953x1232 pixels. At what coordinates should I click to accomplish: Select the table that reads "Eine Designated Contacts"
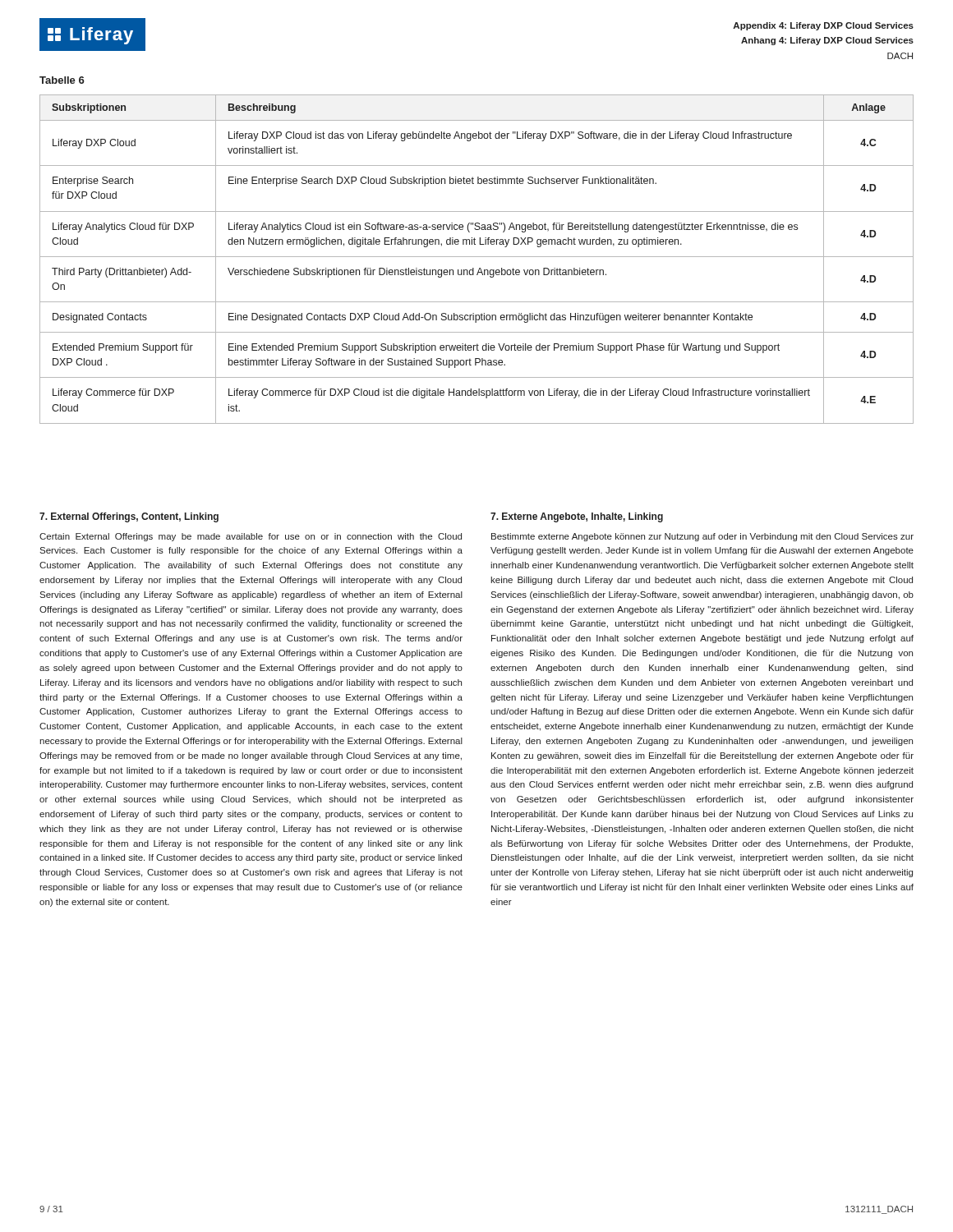point(476,259)
